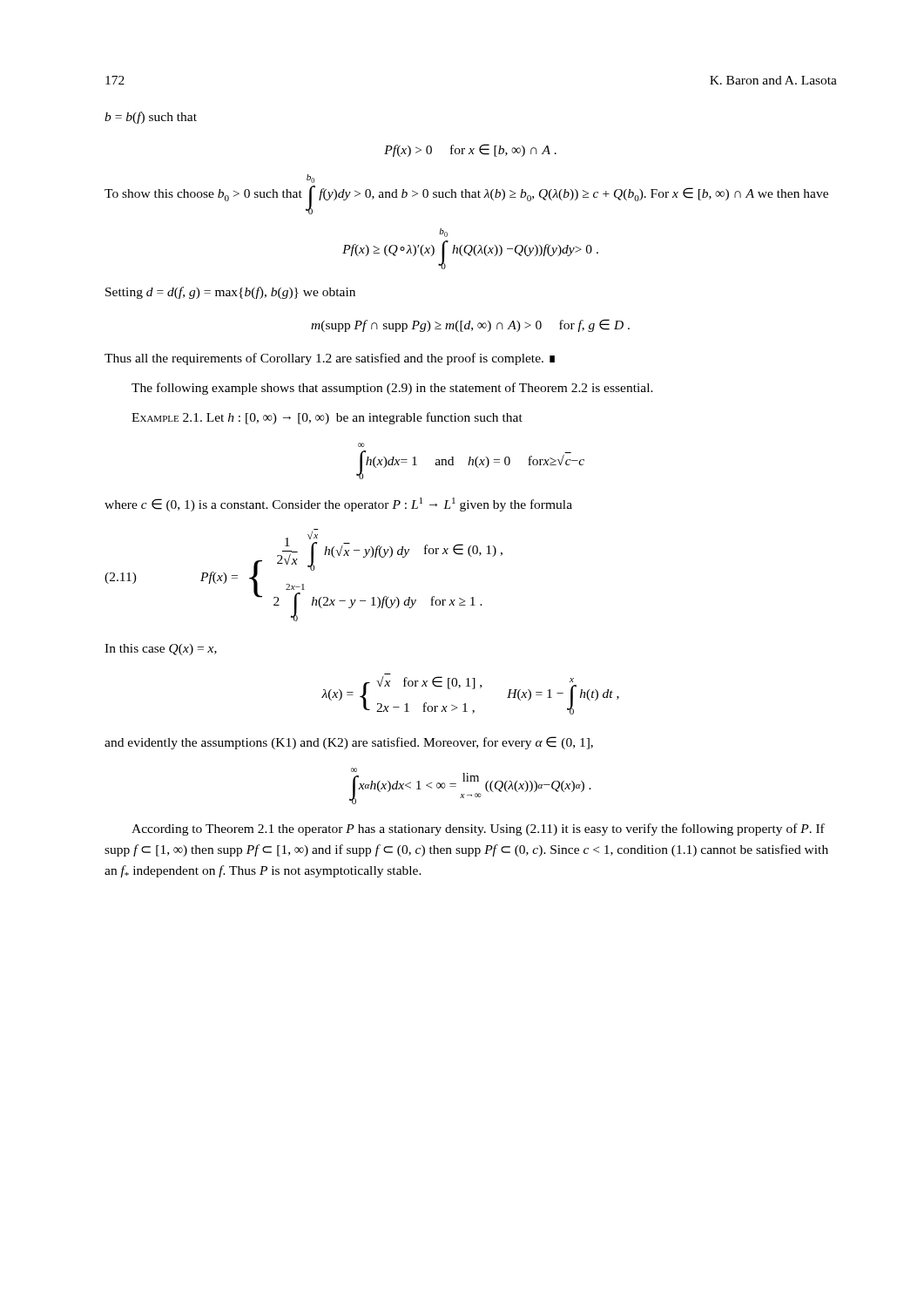Find the text block with the text "Example 2.1. Let h :"
The width and height of the screenshot is (924, 1307).
[x=471, y=417]
